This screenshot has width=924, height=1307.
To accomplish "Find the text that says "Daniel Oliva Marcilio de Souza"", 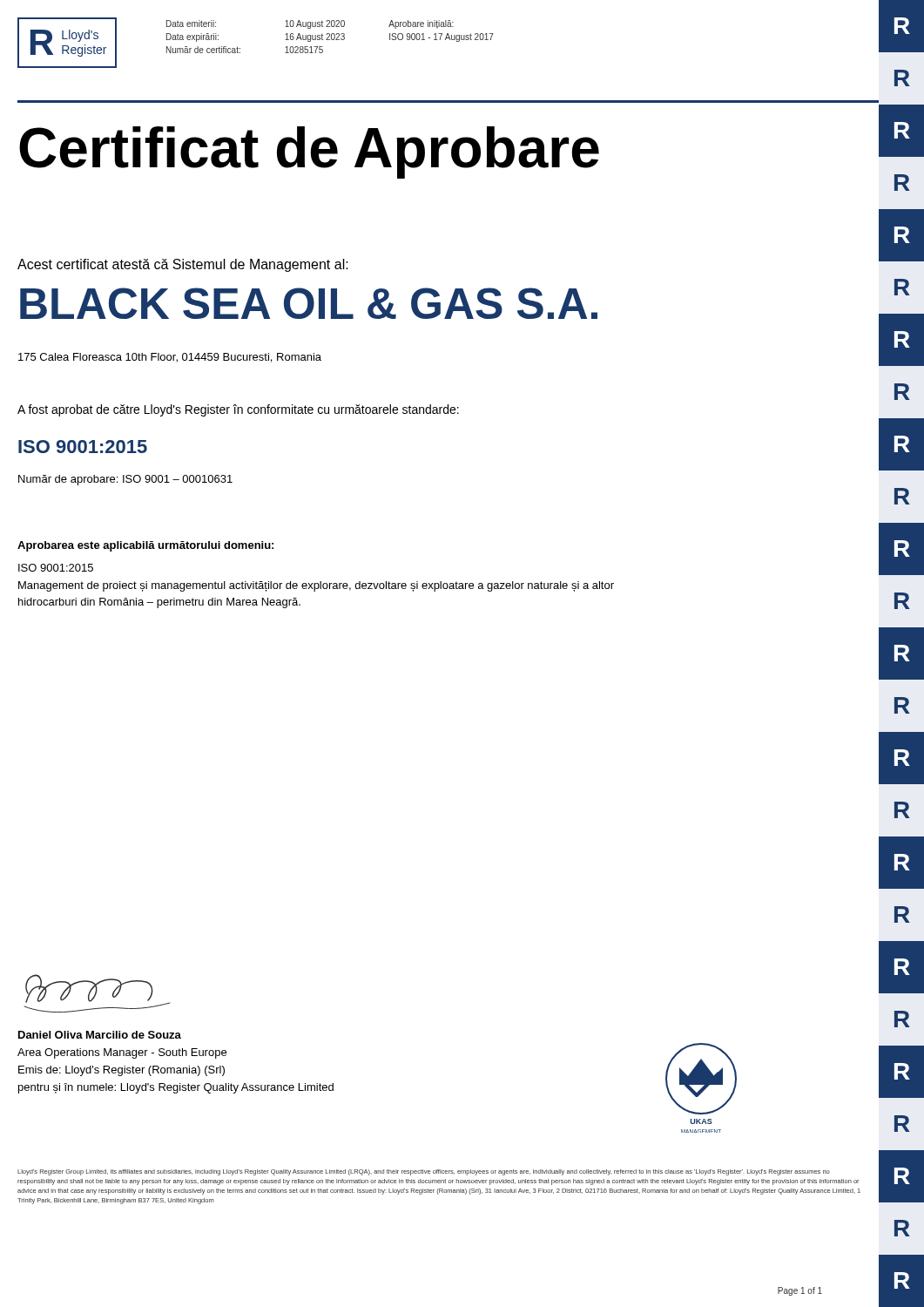I will pyautogui.click(x=99, y=1035).
